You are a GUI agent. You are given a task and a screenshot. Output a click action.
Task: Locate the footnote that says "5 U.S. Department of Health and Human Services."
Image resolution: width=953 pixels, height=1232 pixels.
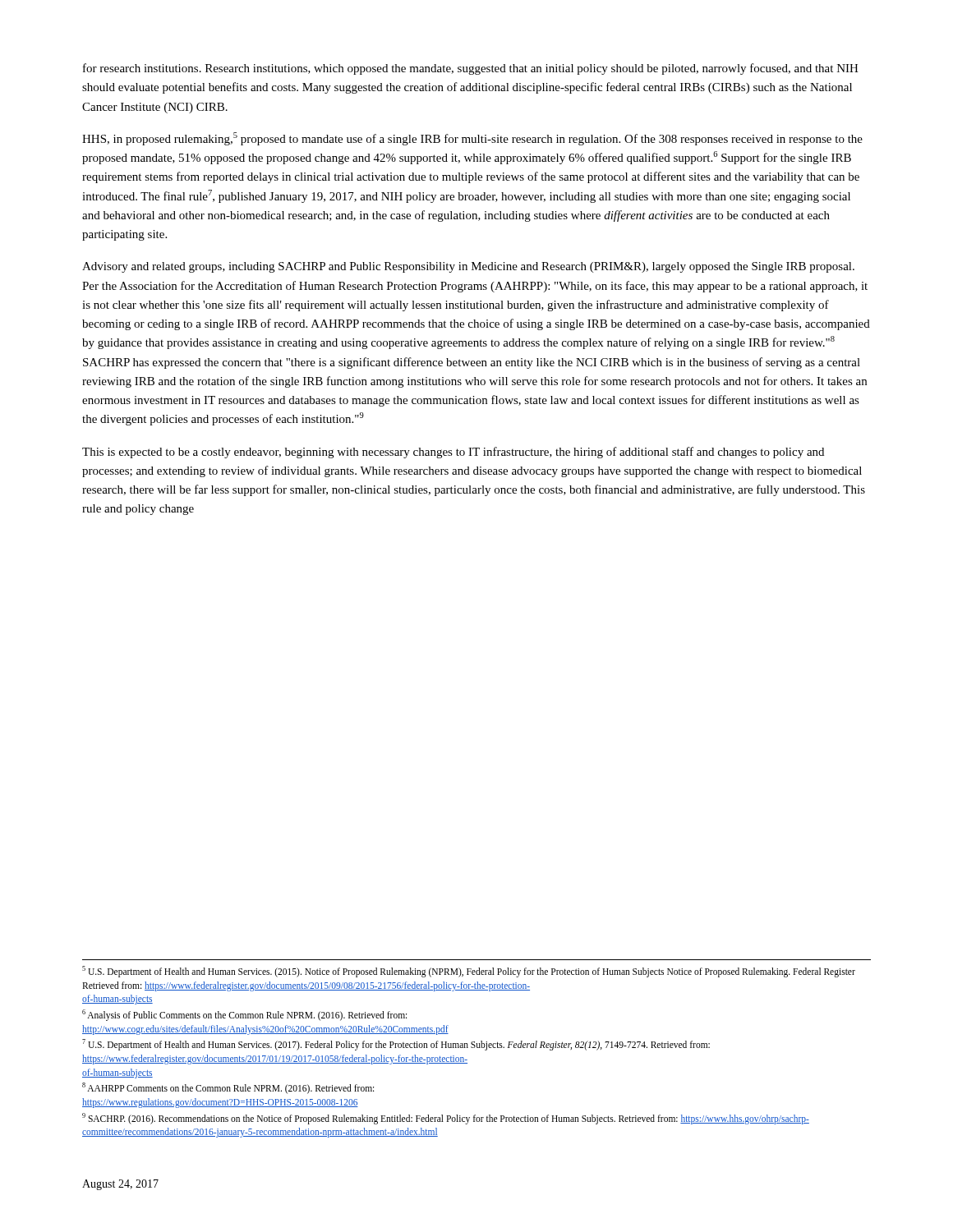469,985
